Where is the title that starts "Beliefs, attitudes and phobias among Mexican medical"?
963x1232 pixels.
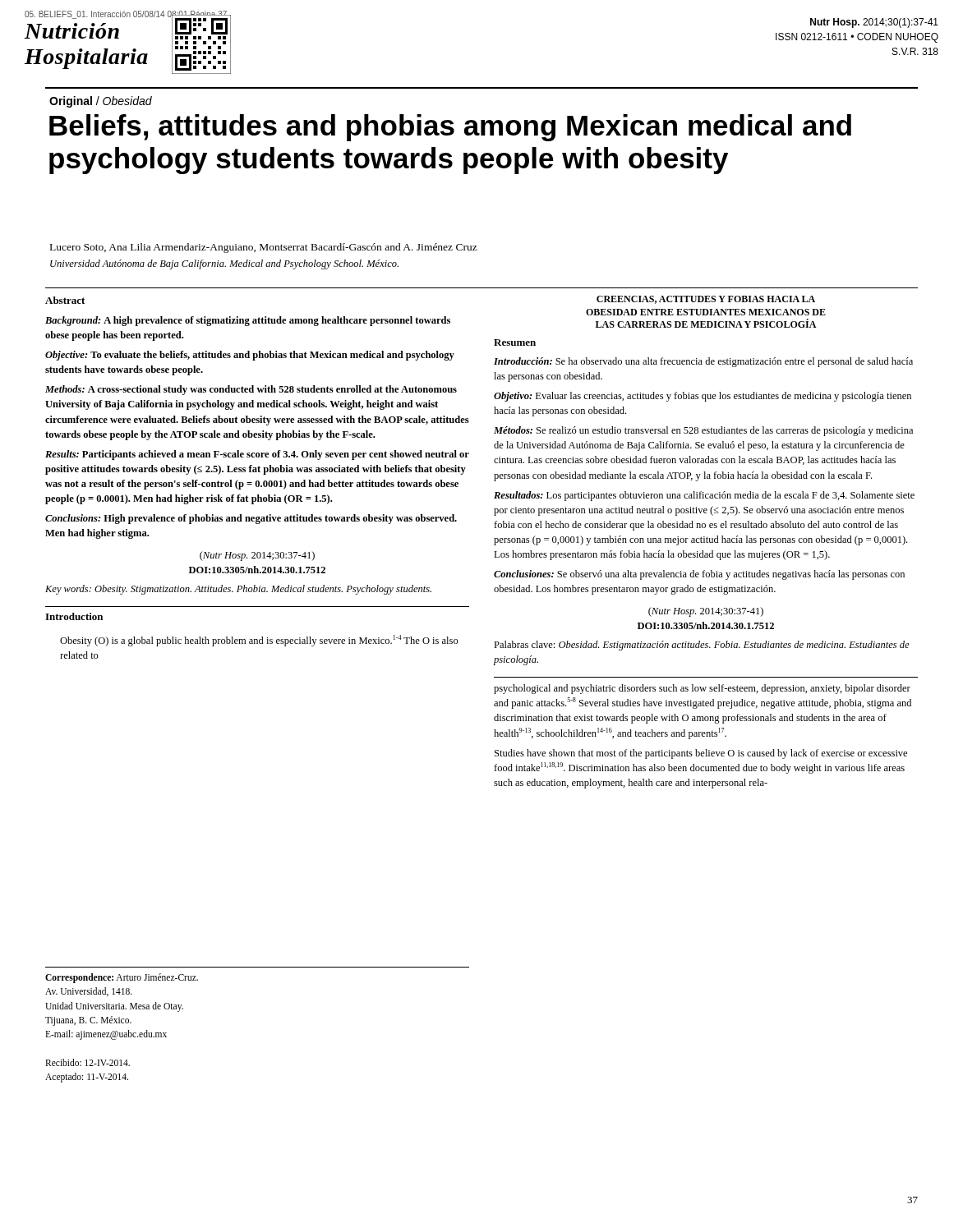[450, 141]
